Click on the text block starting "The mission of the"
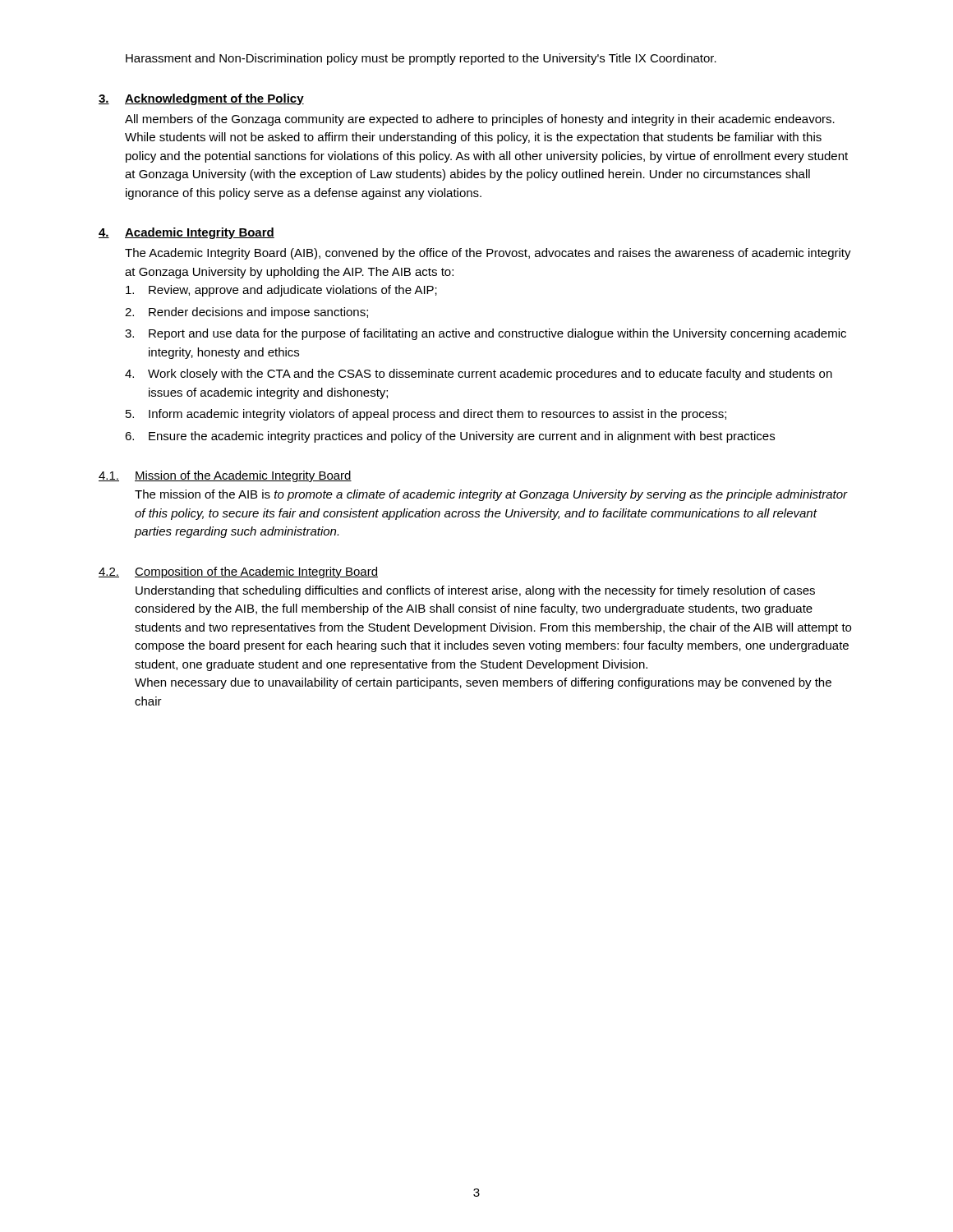The image size is (953, 1232). point(491,513)
